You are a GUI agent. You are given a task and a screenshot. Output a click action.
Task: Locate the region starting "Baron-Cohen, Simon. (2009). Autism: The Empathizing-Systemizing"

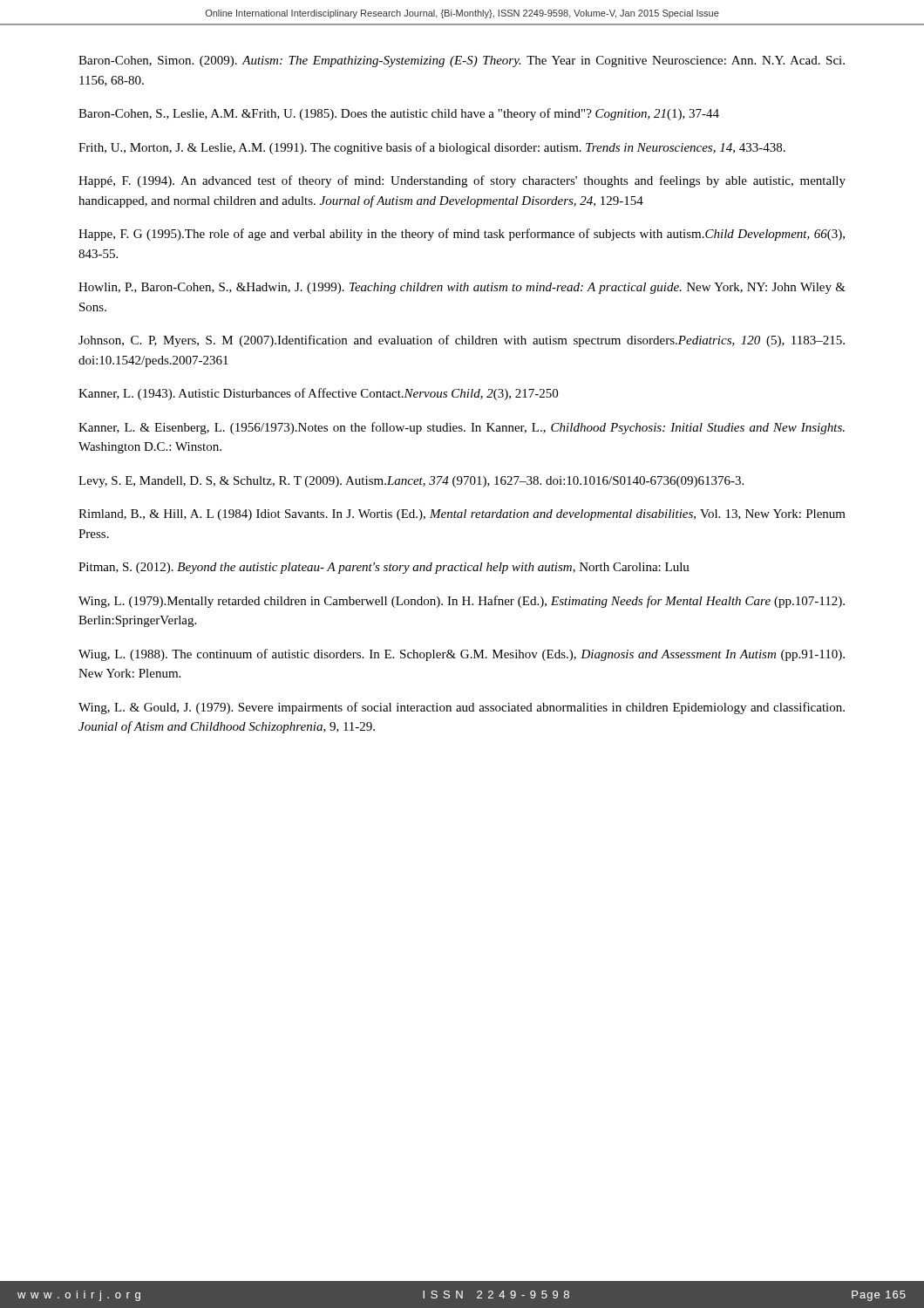click(462, 70)
